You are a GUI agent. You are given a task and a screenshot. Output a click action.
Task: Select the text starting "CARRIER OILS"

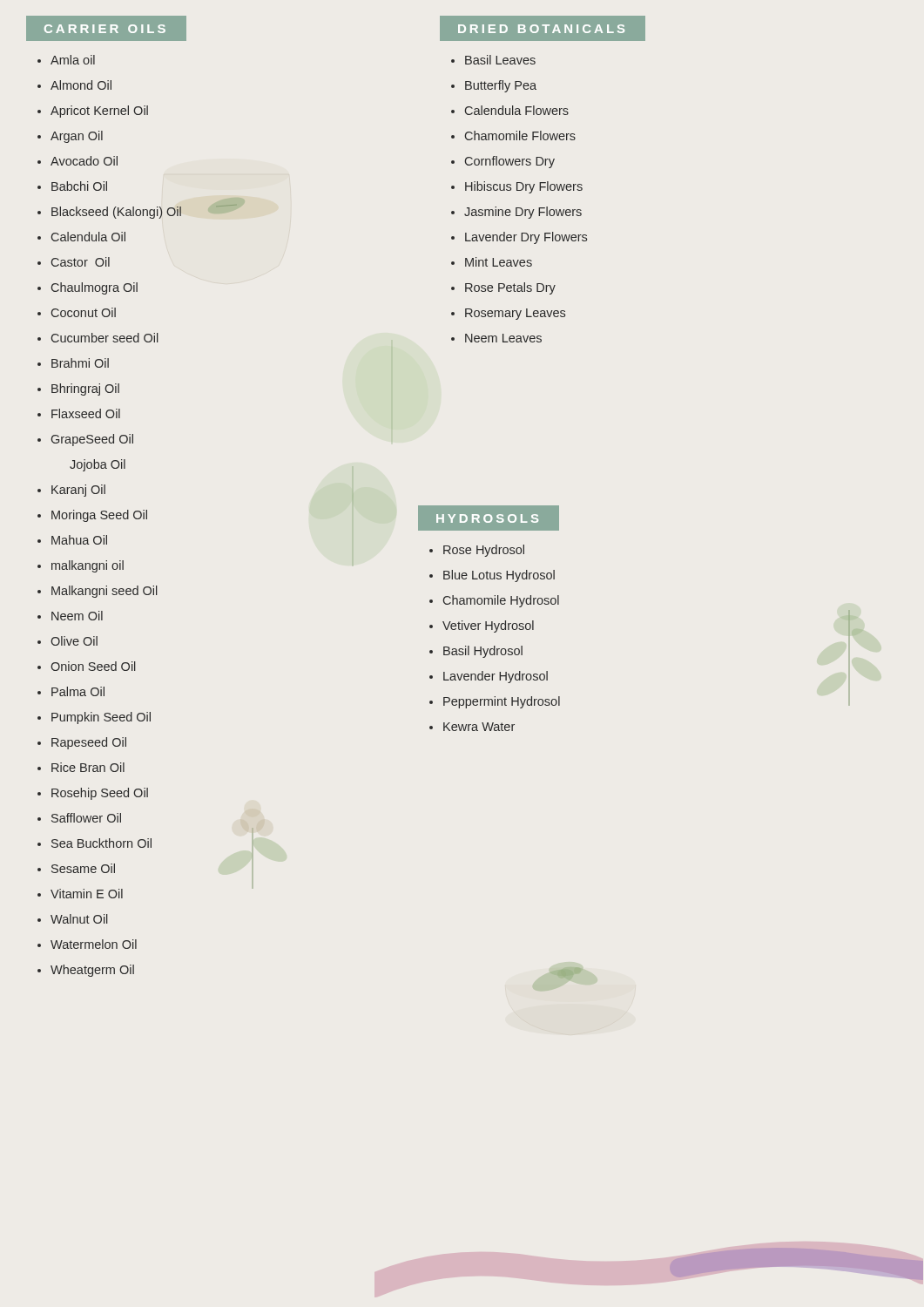[x=106, y=28]
